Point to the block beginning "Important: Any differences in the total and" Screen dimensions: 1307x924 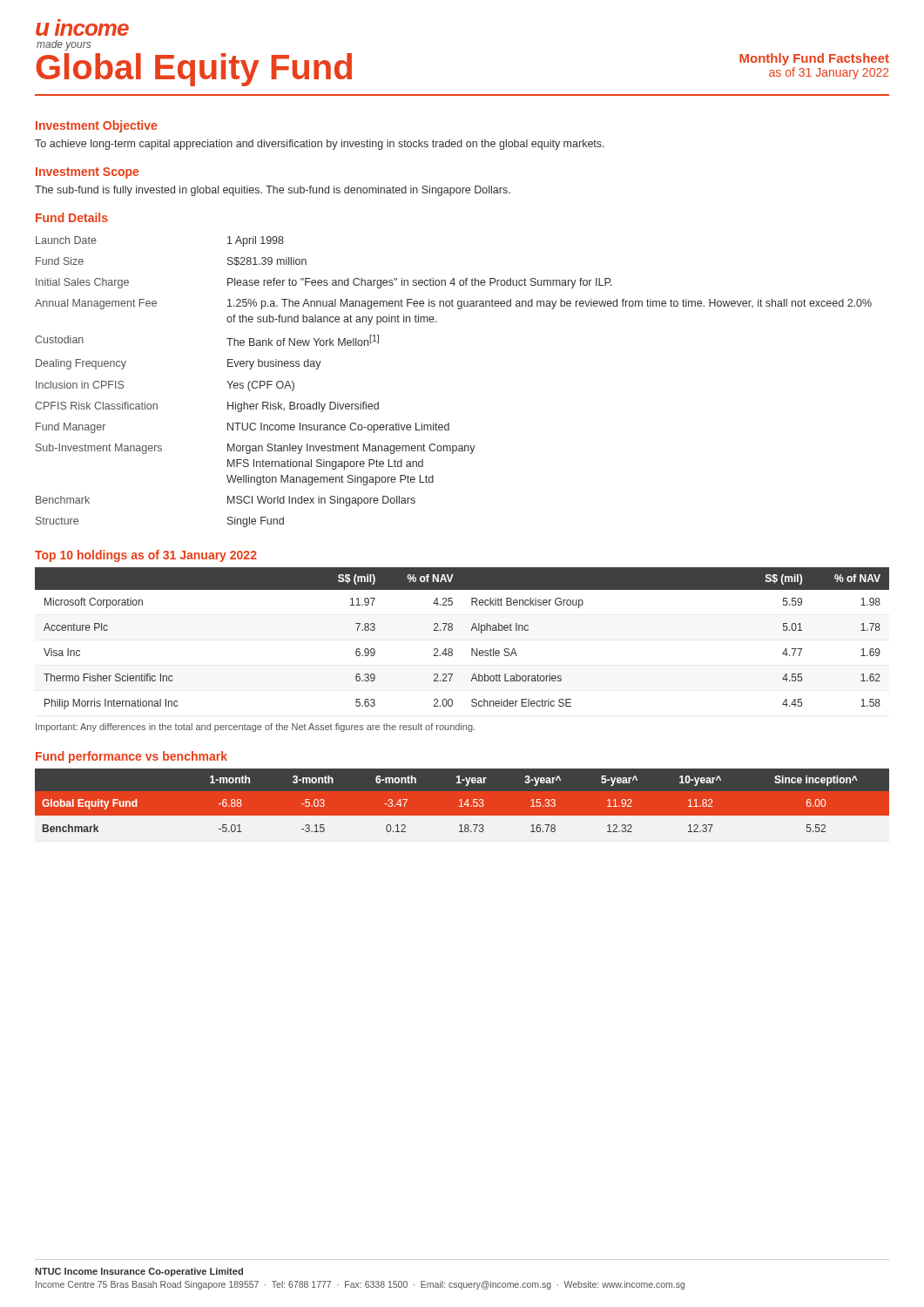(255, 726)
